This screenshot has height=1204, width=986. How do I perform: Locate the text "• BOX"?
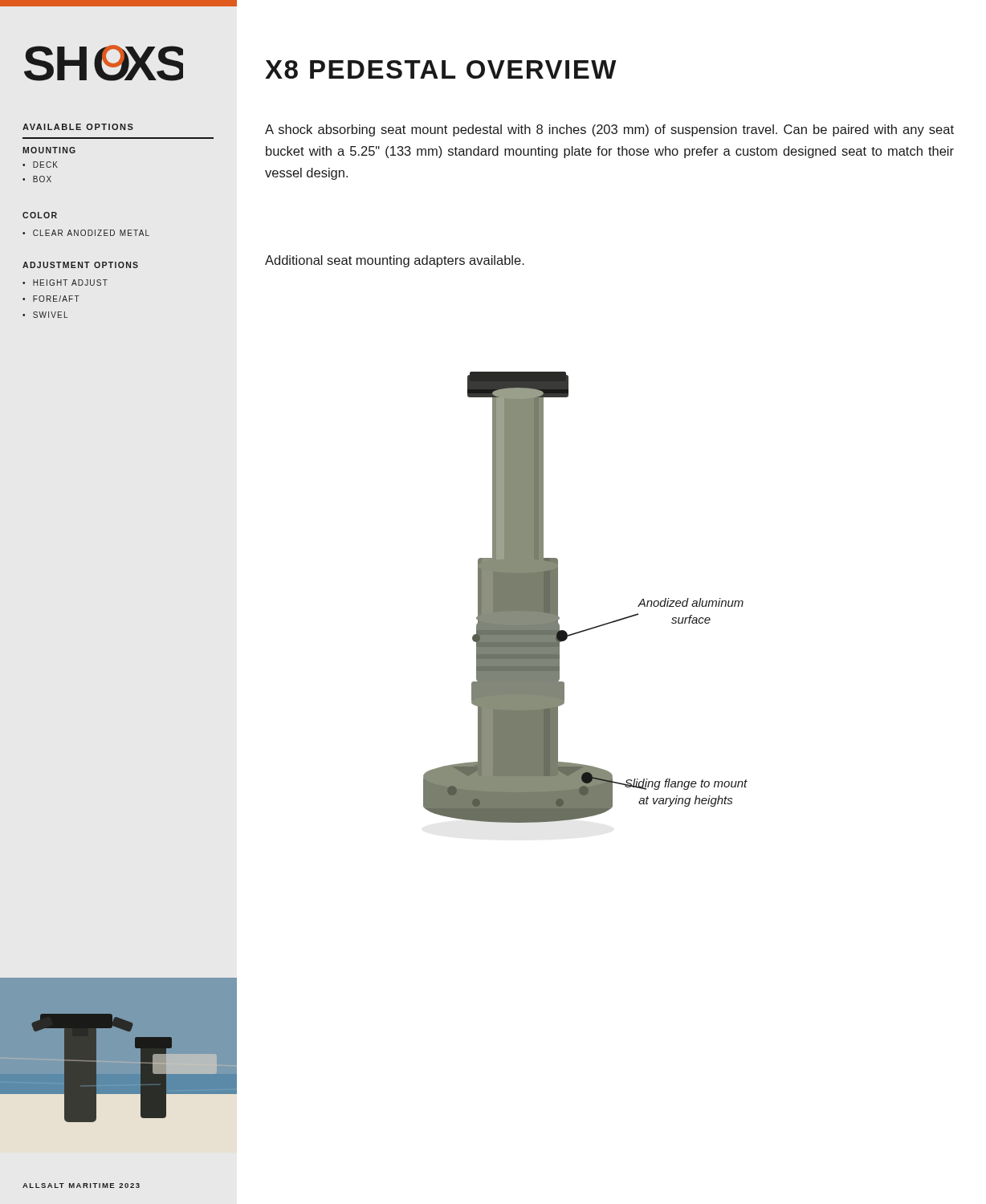point(37,179)
